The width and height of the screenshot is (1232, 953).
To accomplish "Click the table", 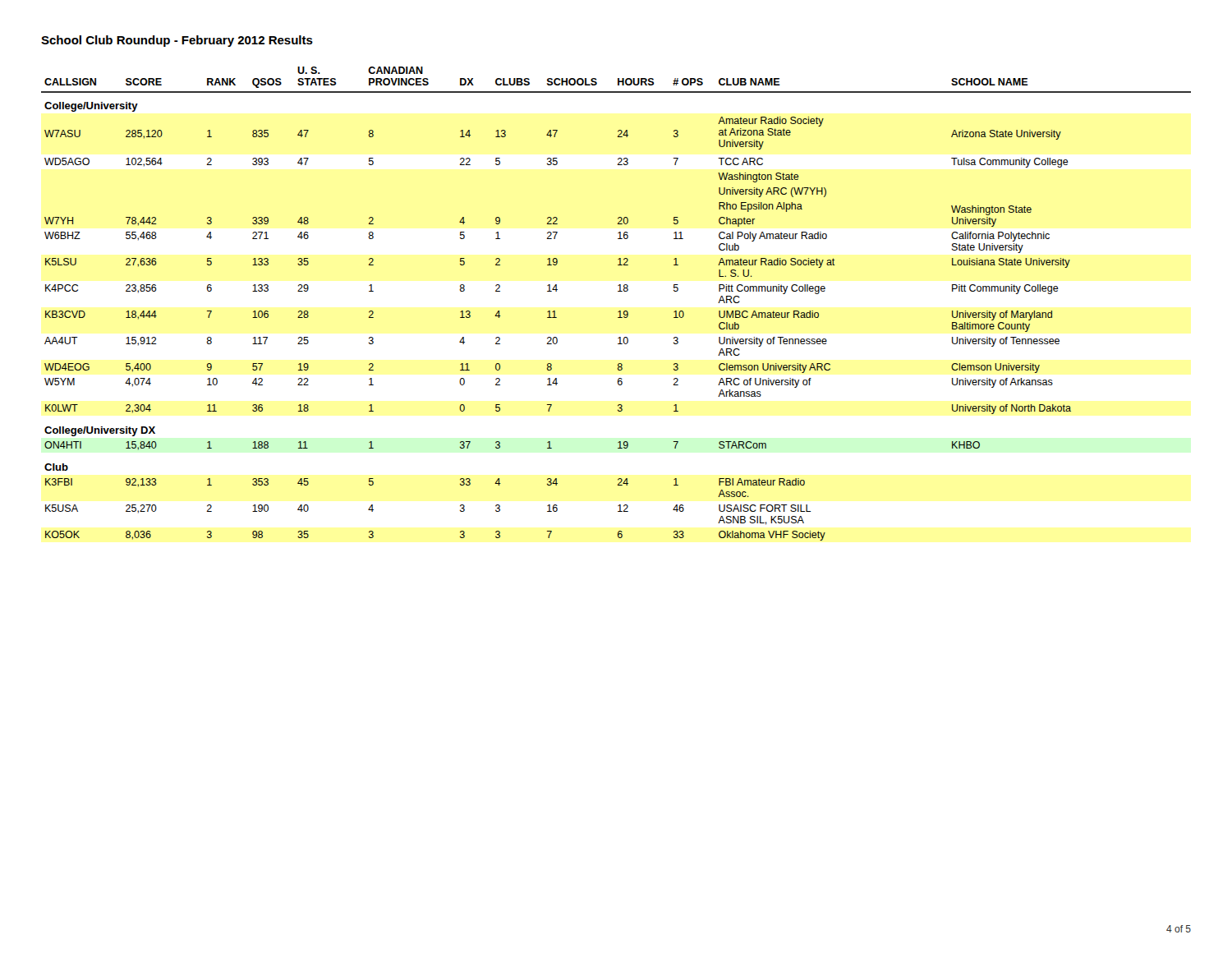I will [616, 303].
